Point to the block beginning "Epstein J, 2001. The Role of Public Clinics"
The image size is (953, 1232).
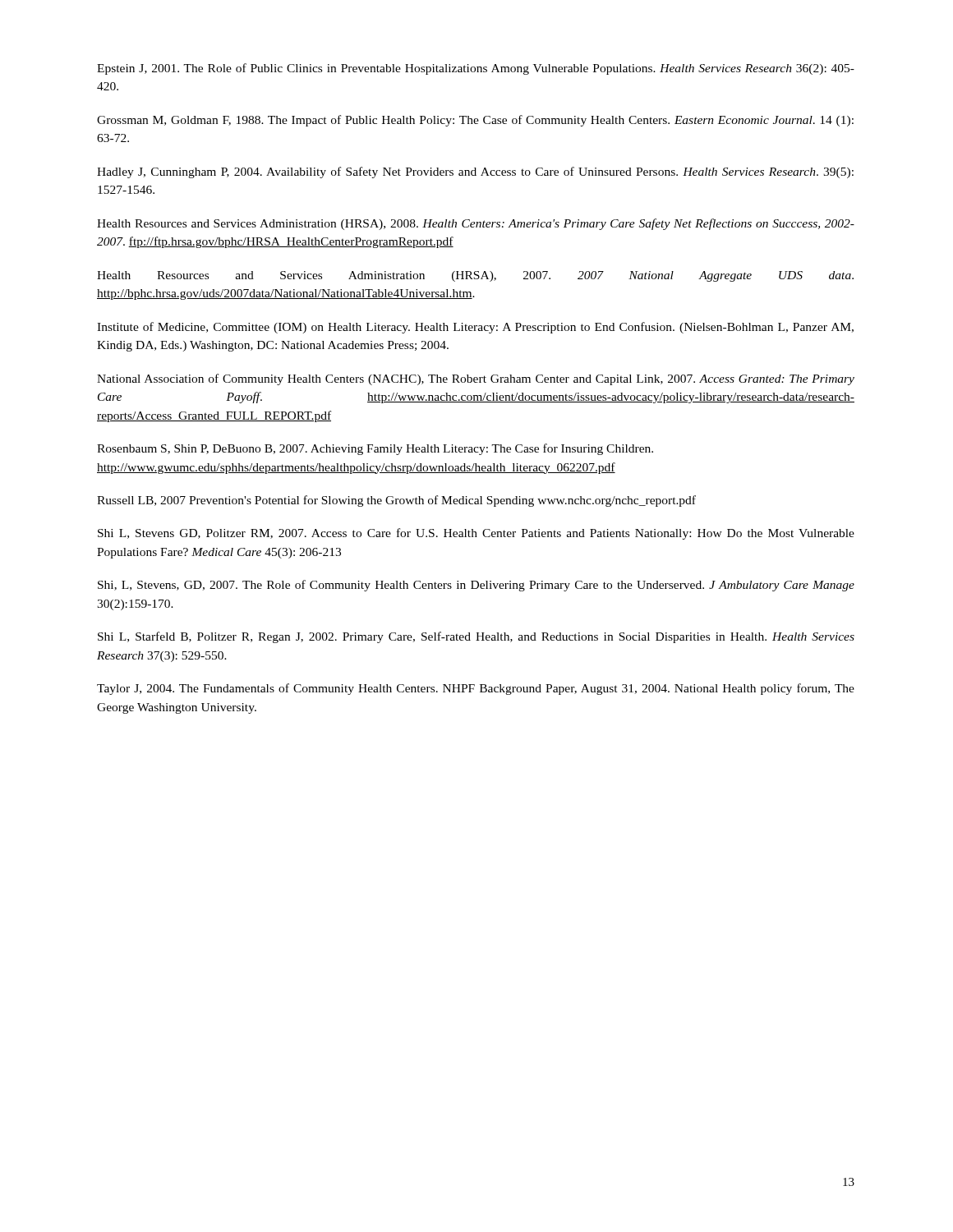point(476,77)
